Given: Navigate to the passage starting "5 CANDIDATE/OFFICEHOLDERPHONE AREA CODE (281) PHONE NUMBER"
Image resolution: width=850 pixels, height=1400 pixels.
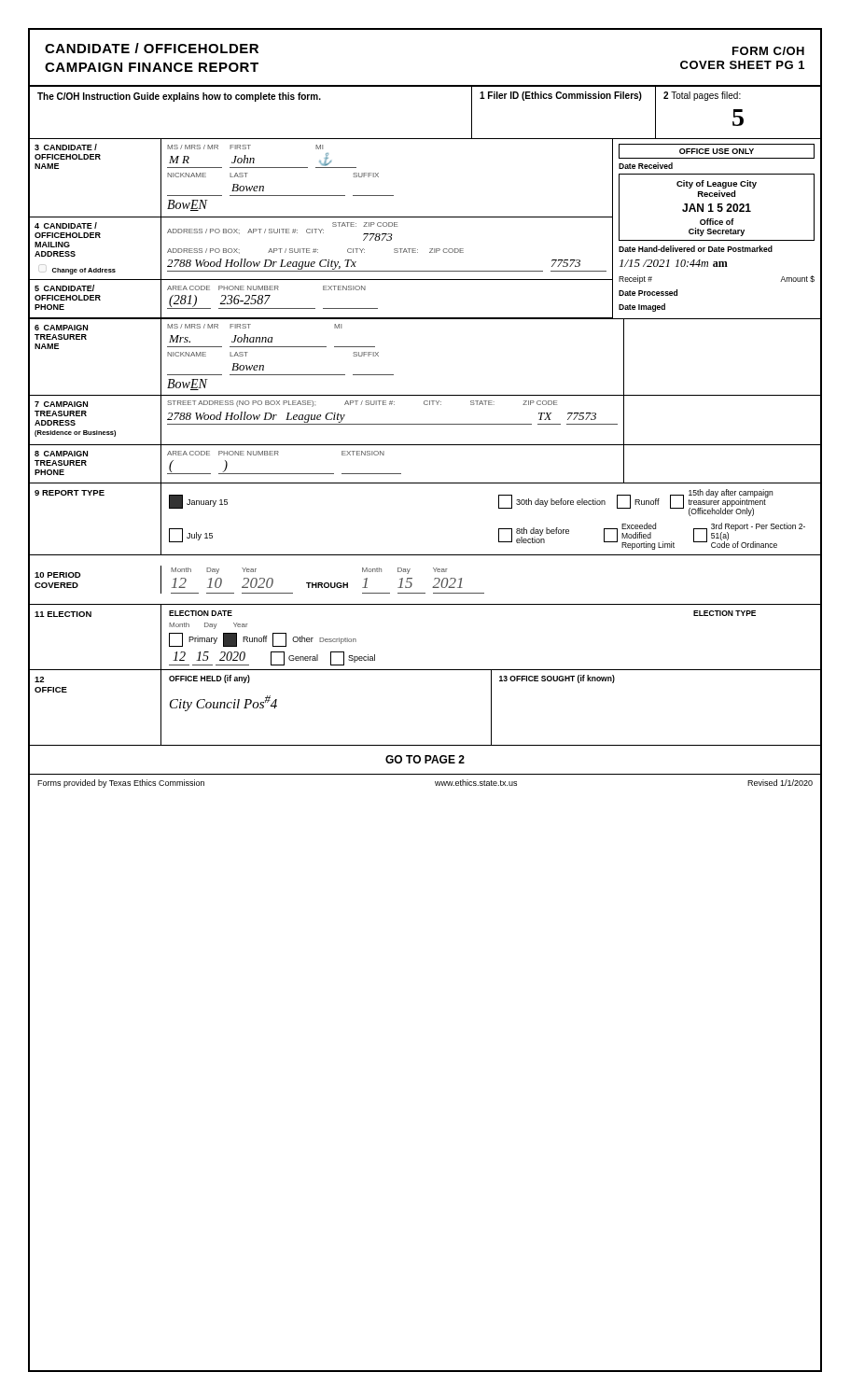Looking at the screenshot, I should (321, 298).
